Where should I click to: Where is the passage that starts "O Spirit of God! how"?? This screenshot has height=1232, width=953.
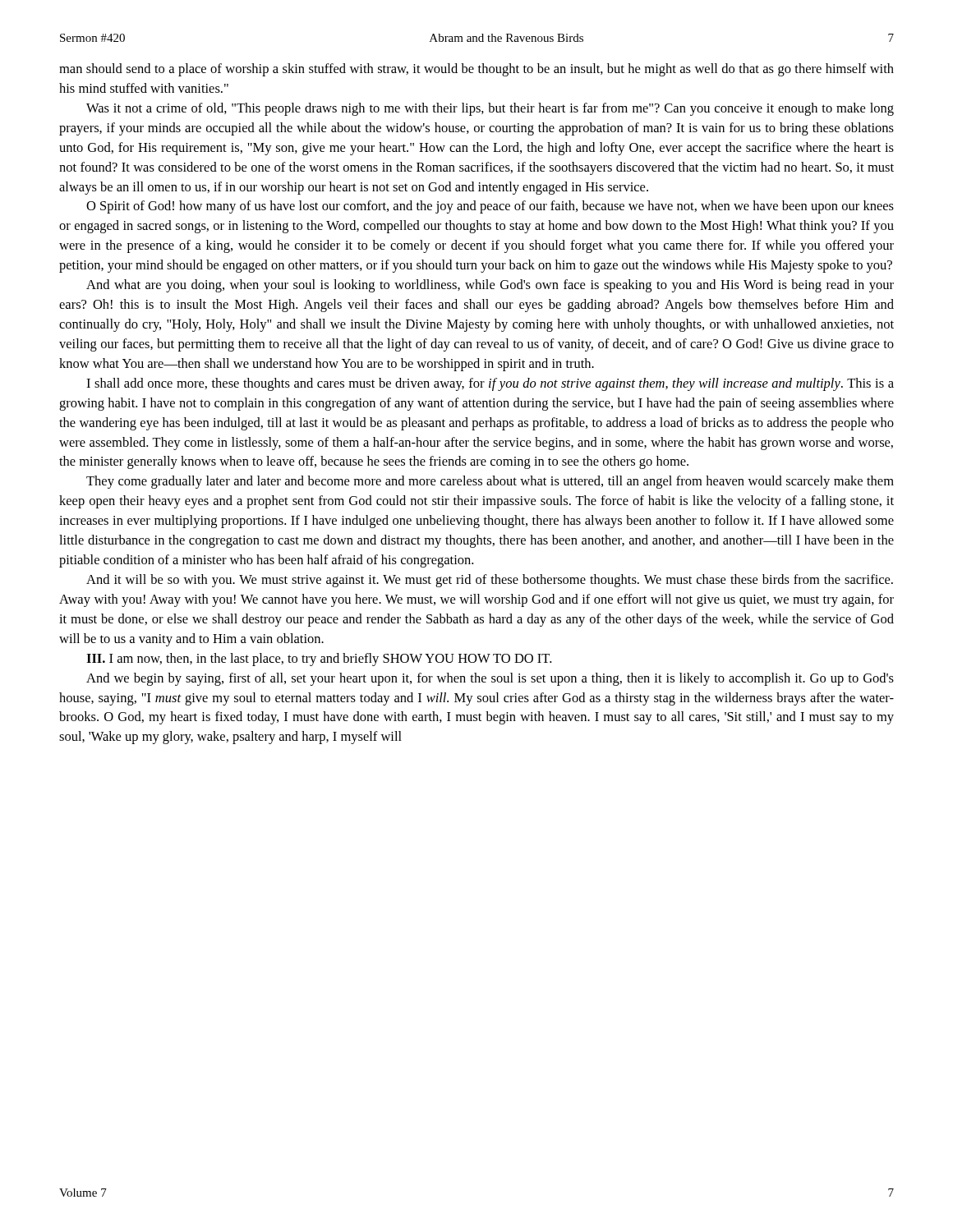click(476, 236)
